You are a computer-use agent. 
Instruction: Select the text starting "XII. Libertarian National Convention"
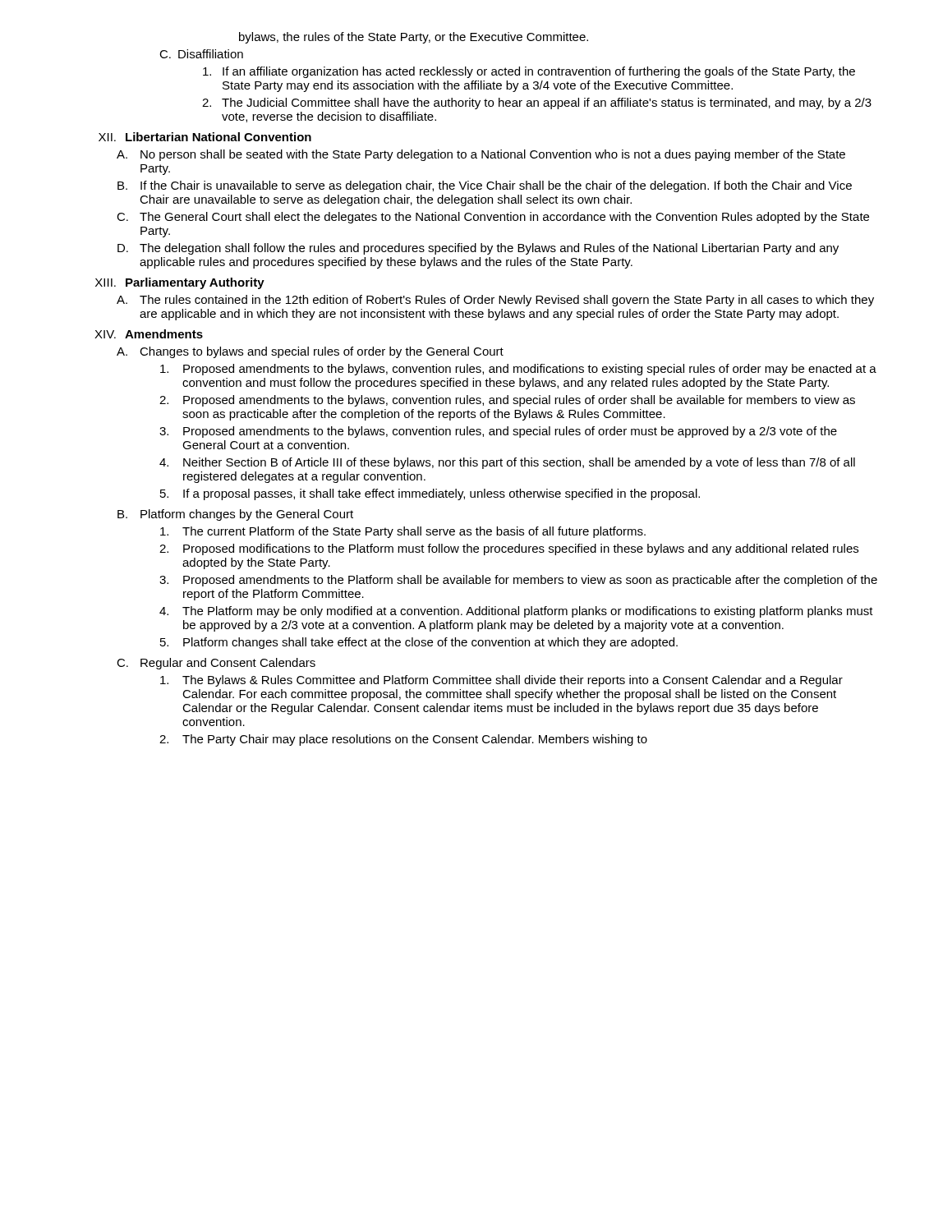pyautogui.click(x=193, y=137)
